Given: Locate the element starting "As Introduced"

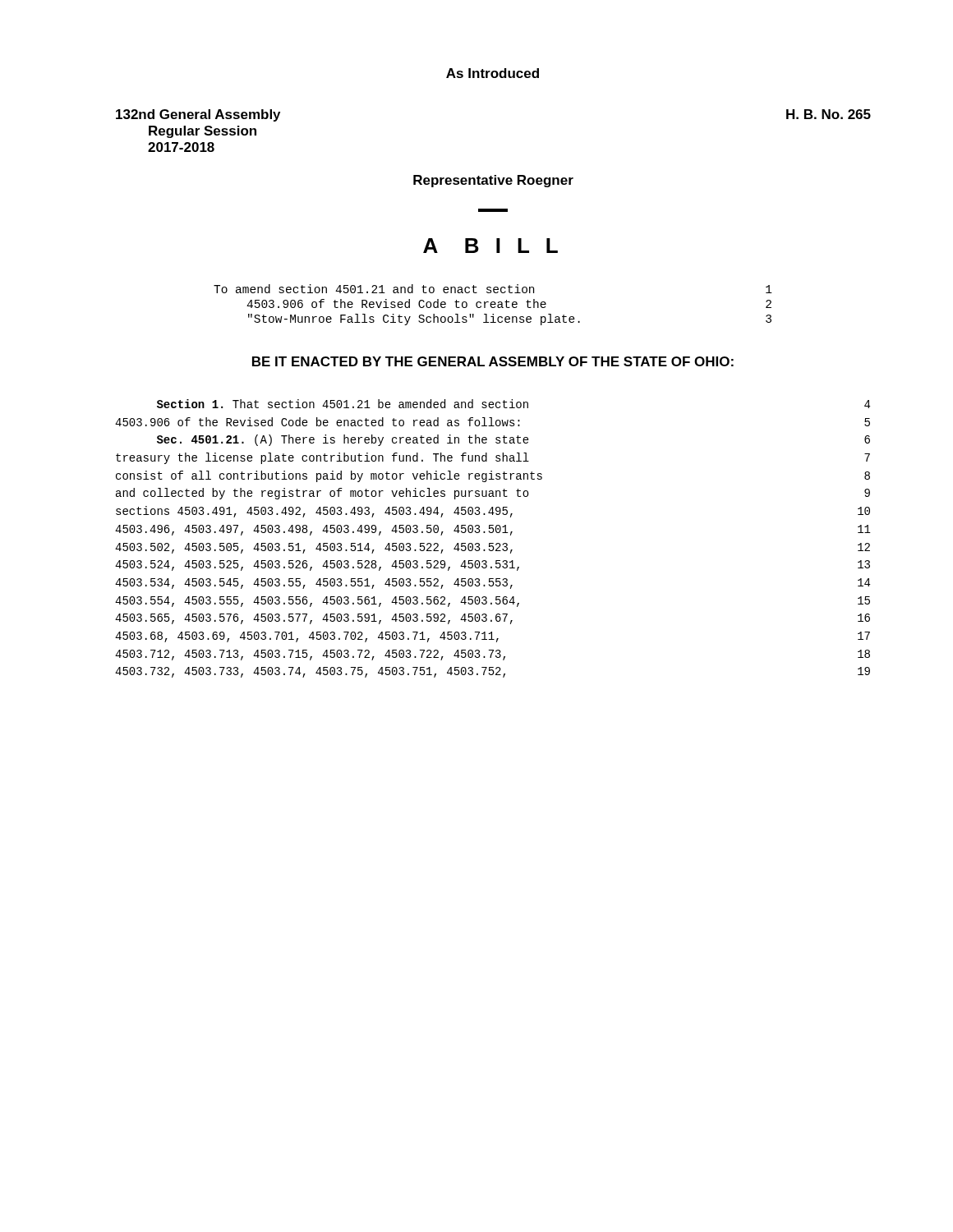Looking at the screenshot, I should pyautogui.click(x=493, y=73).
